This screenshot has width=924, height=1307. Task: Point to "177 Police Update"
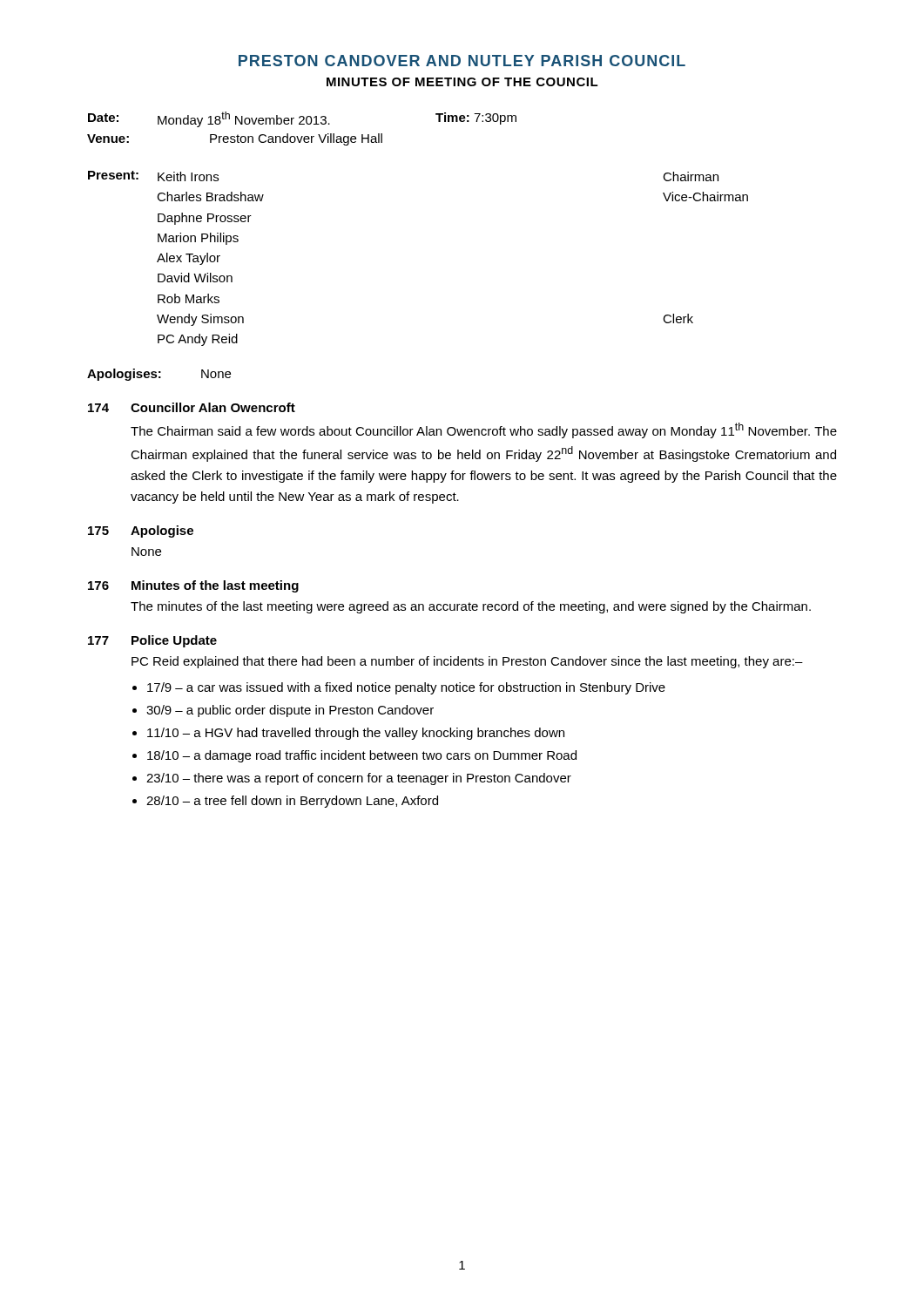(152, 640)
